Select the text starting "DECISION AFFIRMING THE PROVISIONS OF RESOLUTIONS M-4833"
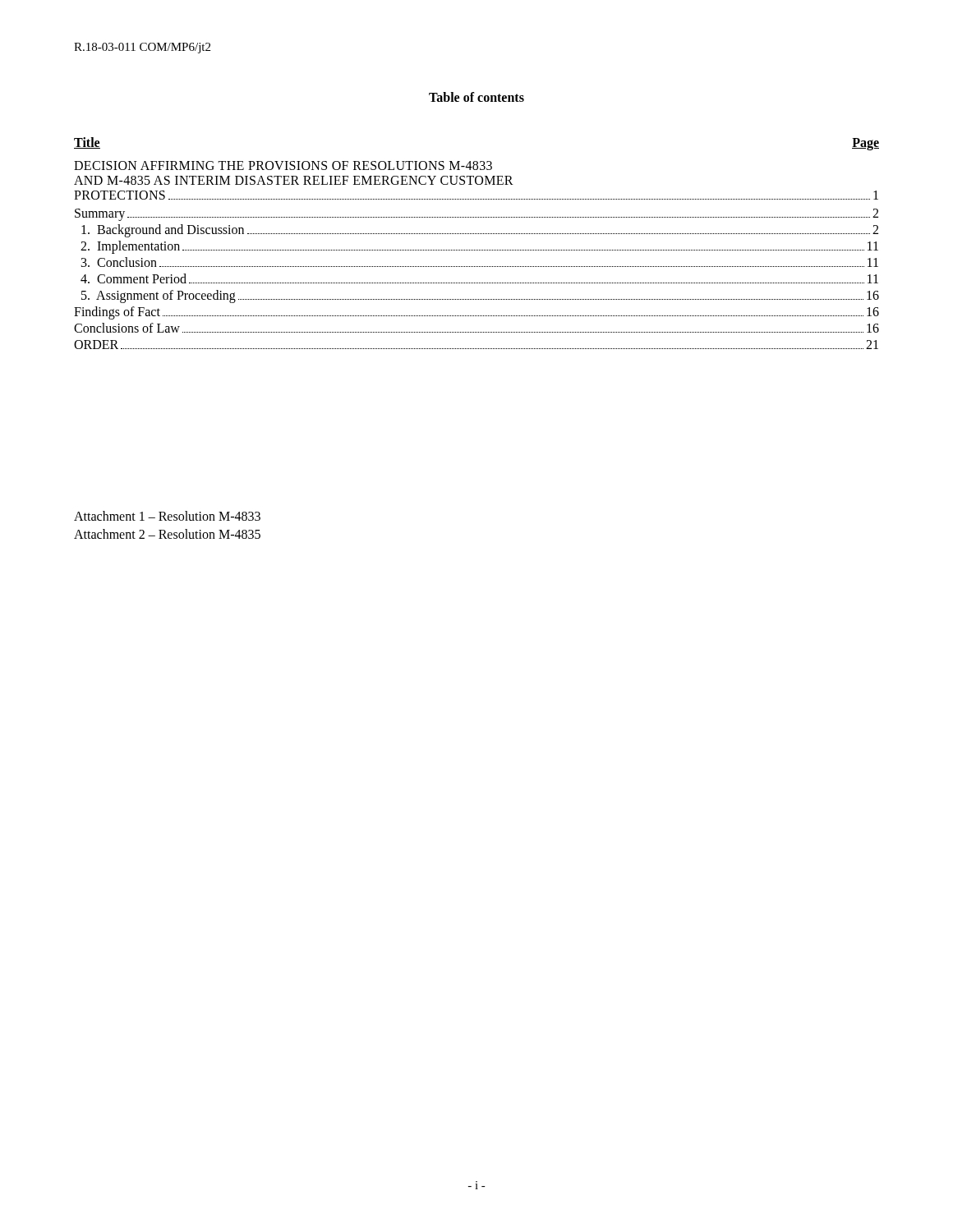The height and width of the screenshot is (1232, 953). (x=283, y=166)
